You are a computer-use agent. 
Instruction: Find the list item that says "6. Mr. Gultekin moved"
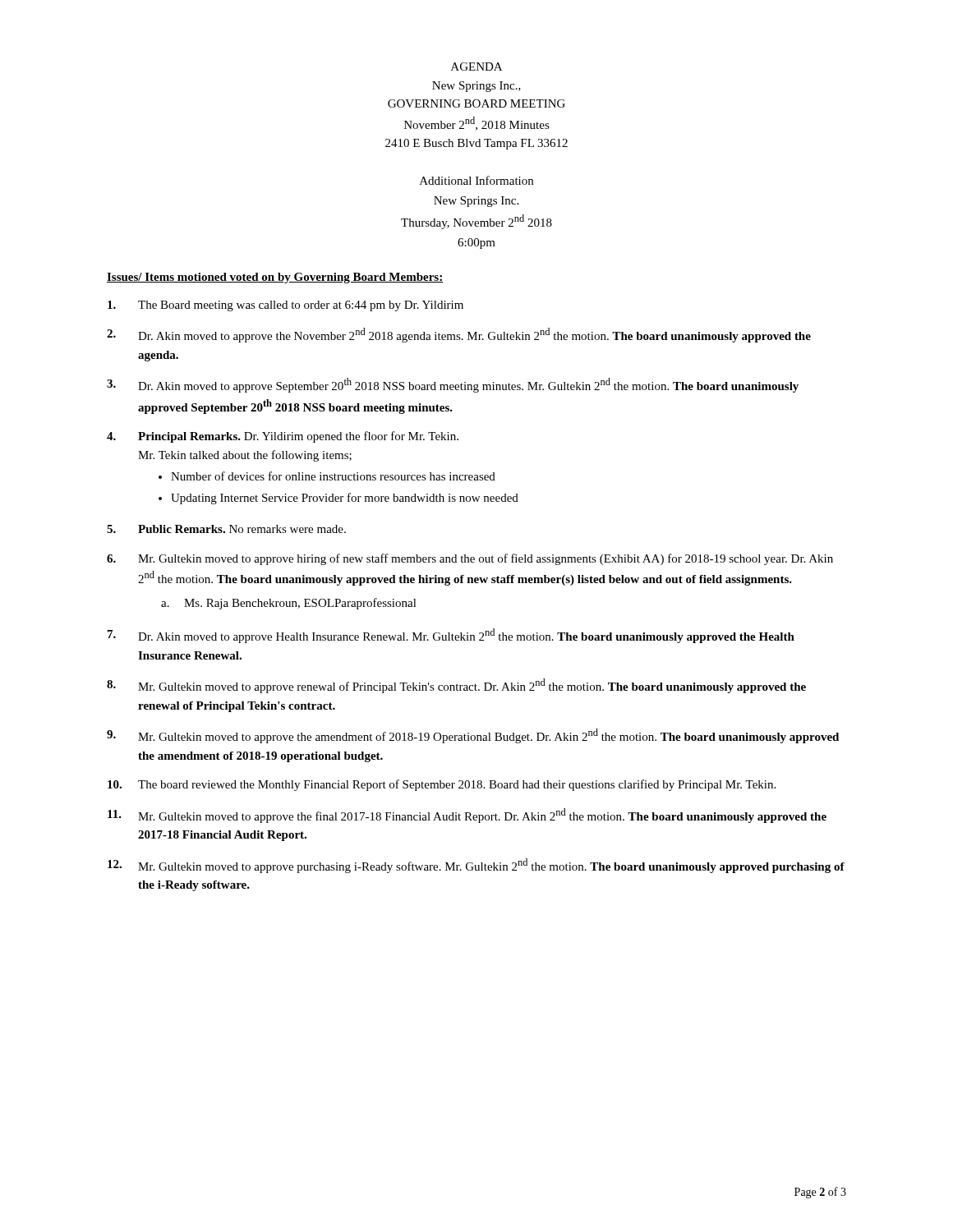(476, 582)
